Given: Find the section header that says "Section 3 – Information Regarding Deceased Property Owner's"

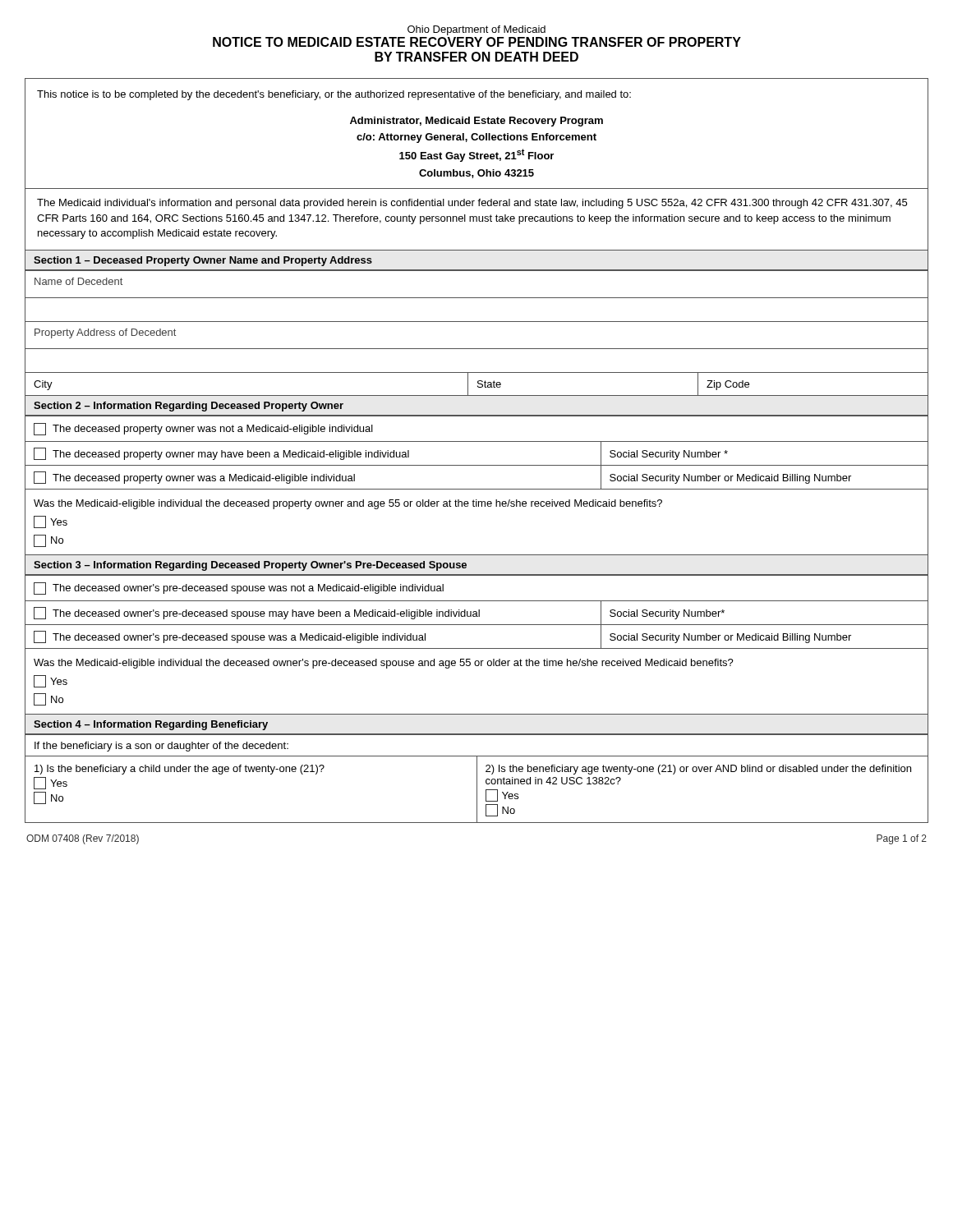Looking at the screenshot, I should [250, 565].
